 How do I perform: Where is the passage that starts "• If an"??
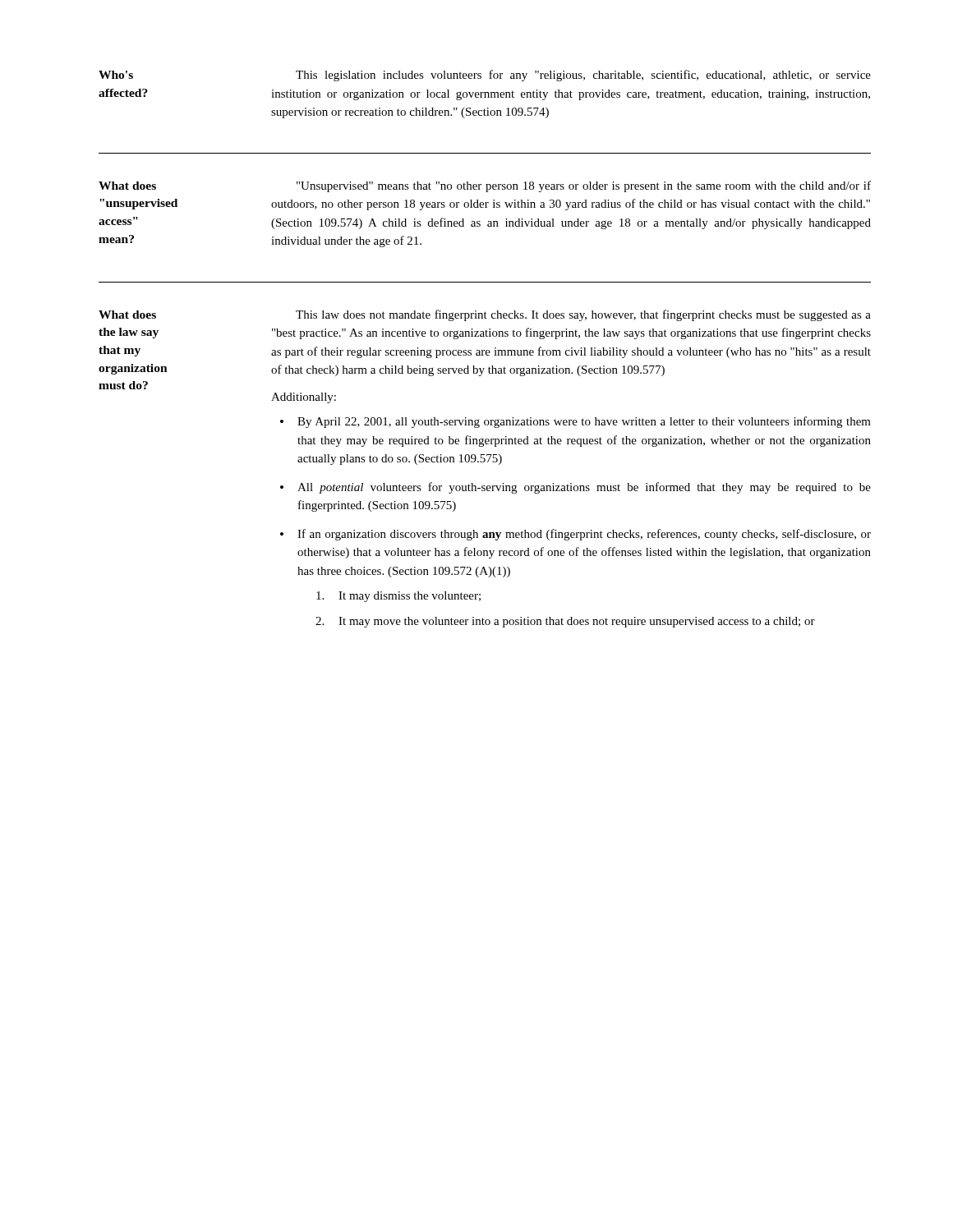click(x=575, y=535)
